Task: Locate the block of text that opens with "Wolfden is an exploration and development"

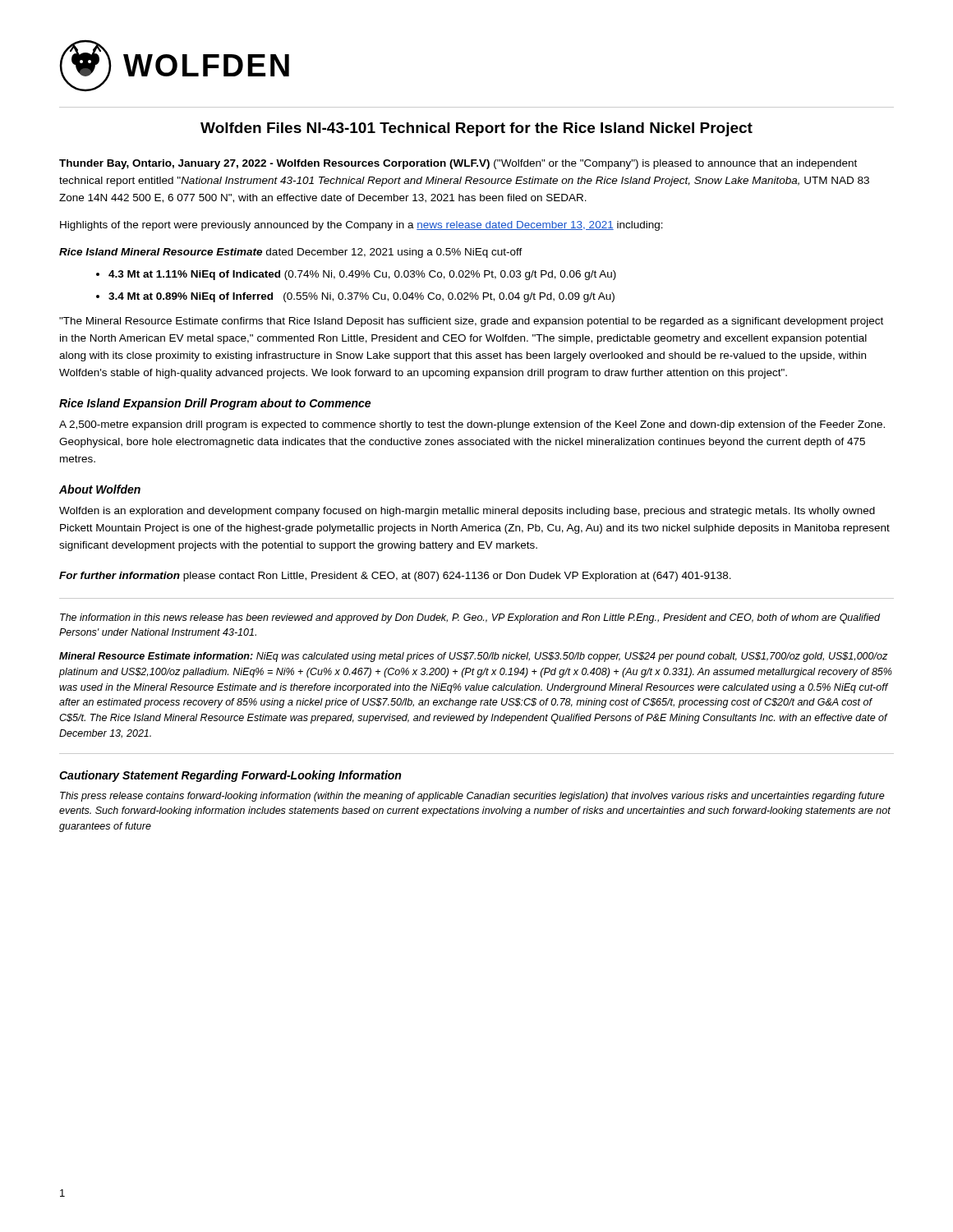Action: [474, 528]
